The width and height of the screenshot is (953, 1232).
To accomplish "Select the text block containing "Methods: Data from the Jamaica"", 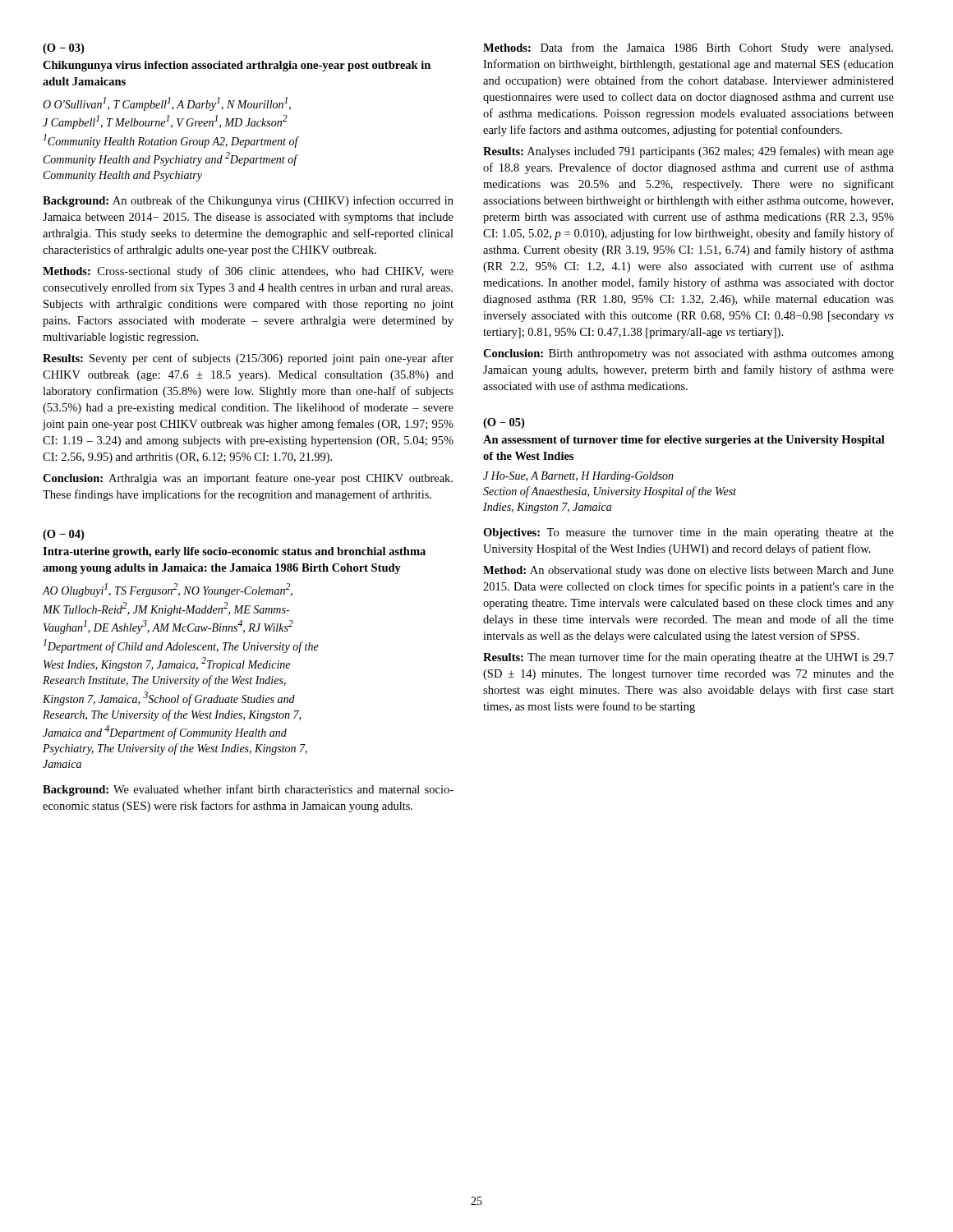I will (x=688, y=89).
